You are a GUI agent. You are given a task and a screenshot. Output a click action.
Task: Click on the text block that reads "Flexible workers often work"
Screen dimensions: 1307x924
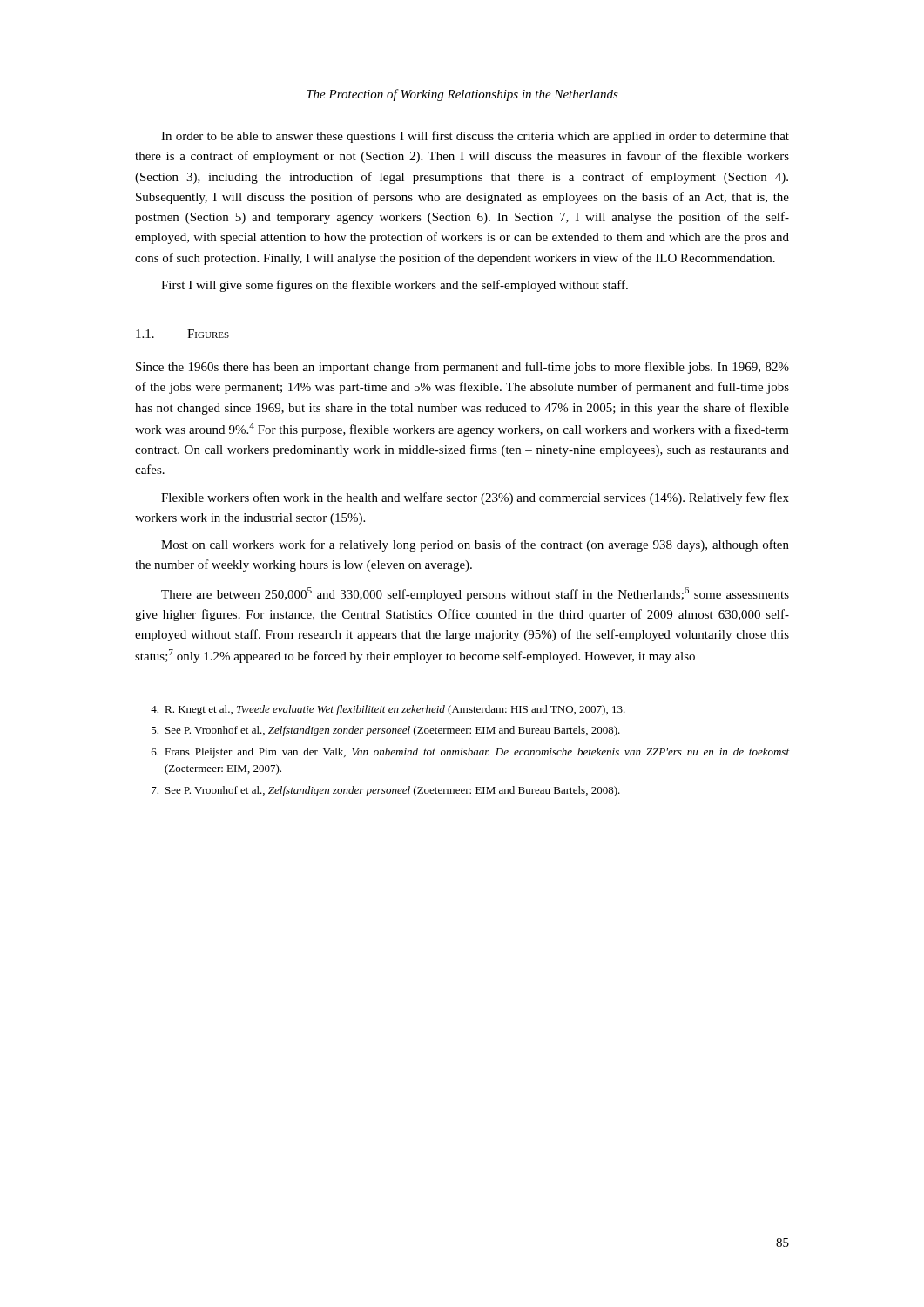point(462,507)
